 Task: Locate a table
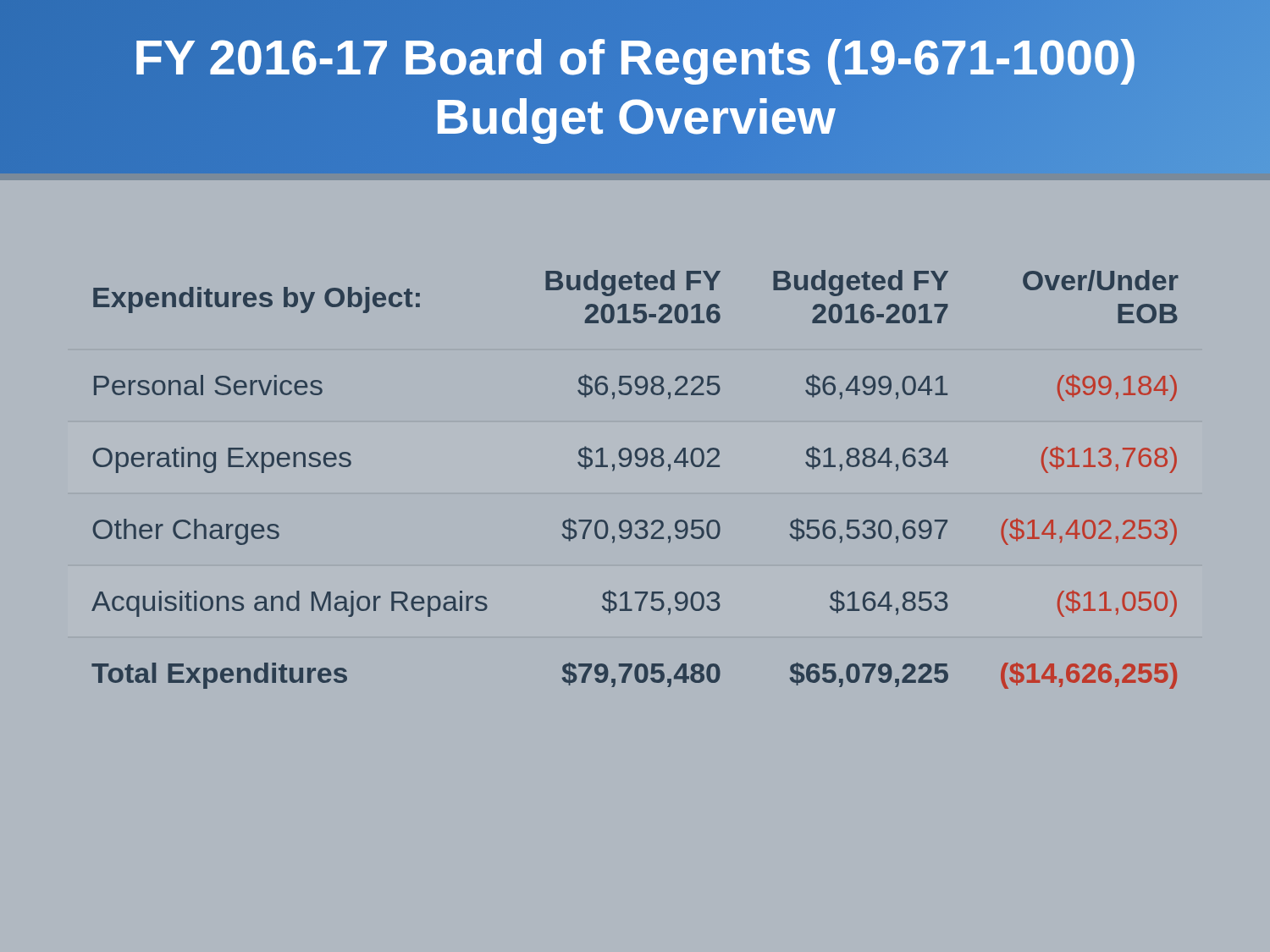coord(635,565)
